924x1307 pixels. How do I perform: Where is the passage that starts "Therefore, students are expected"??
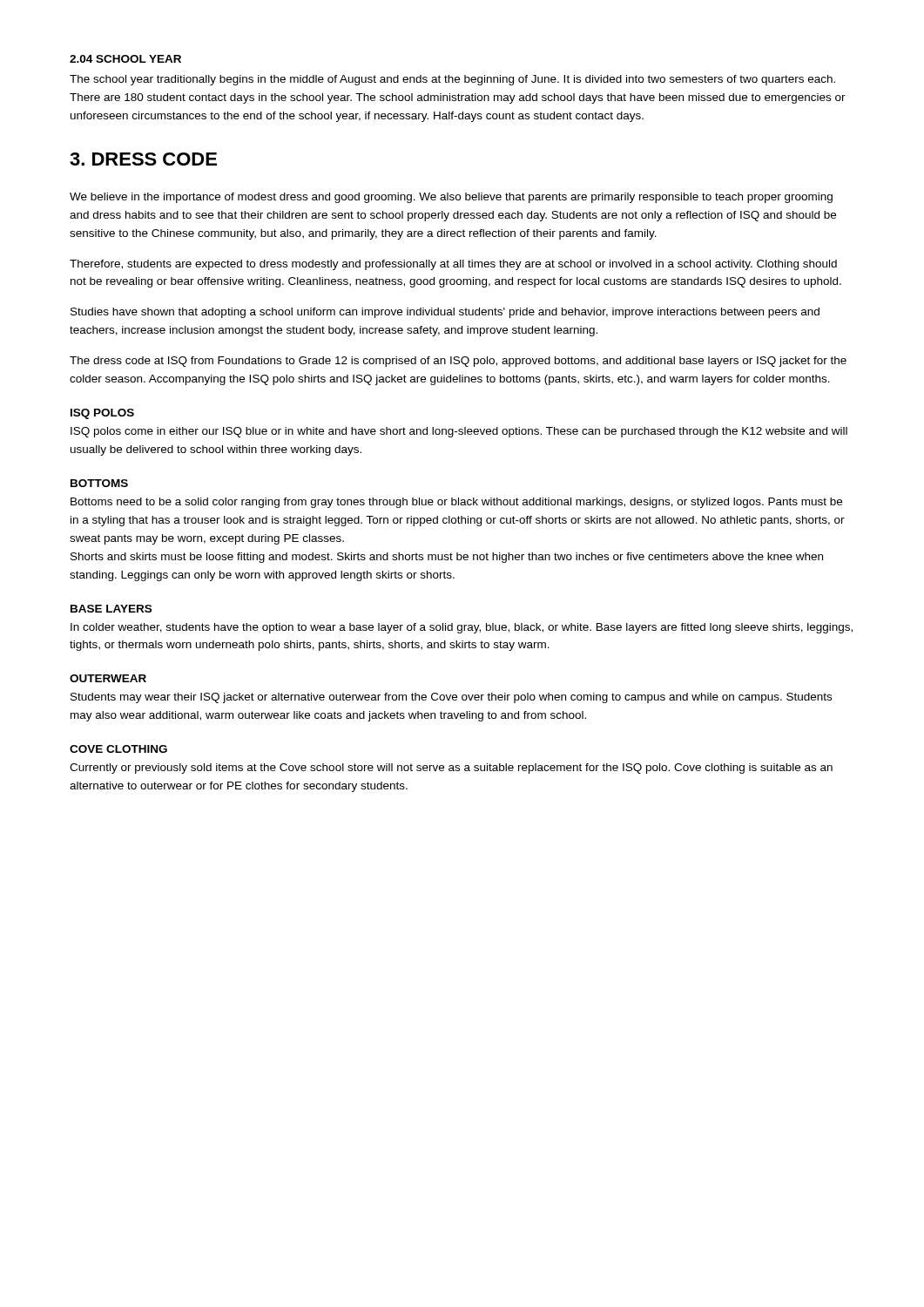tap(456, 272)
